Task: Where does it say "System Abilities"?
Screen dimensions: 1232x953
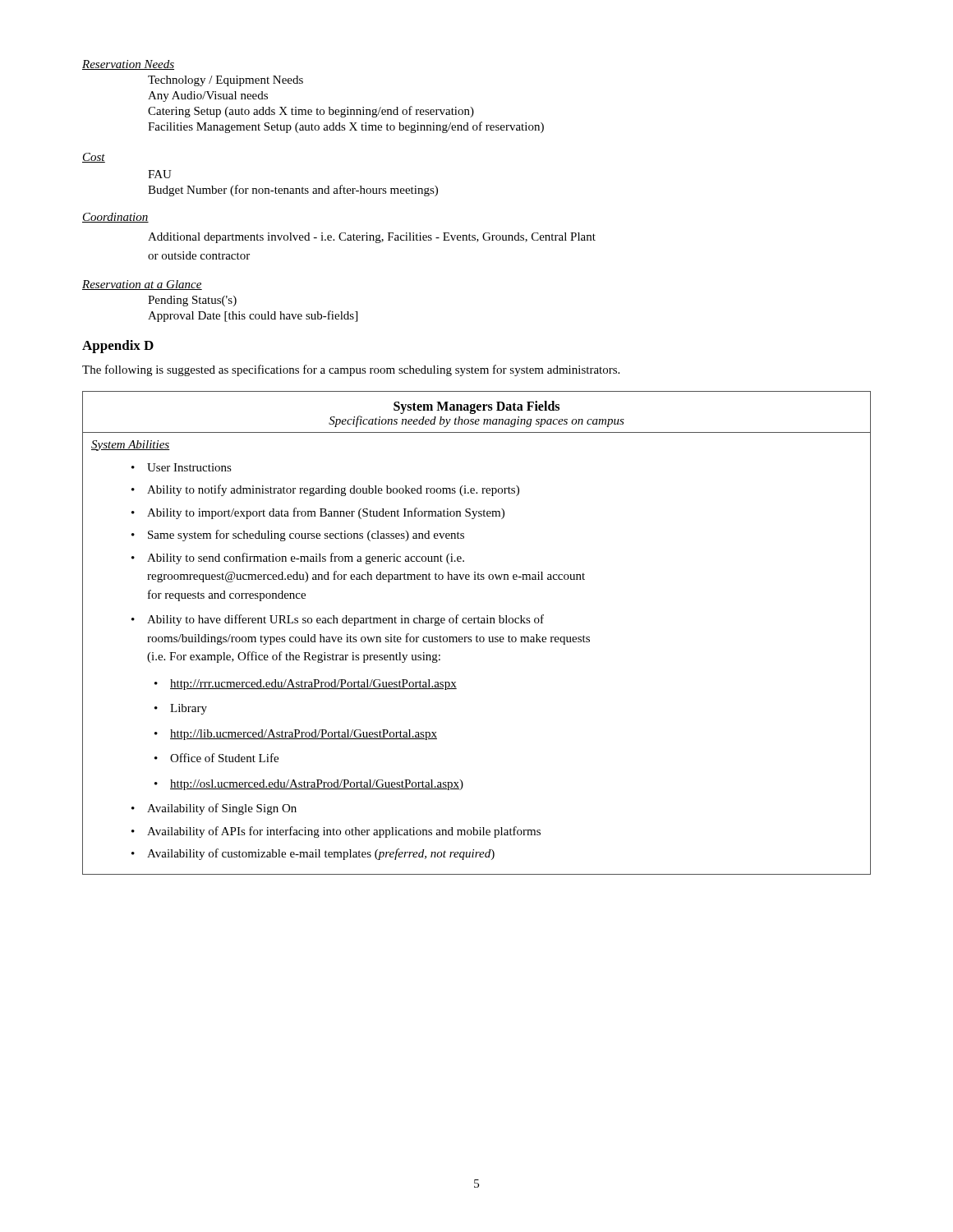Action: coord(130,444)
